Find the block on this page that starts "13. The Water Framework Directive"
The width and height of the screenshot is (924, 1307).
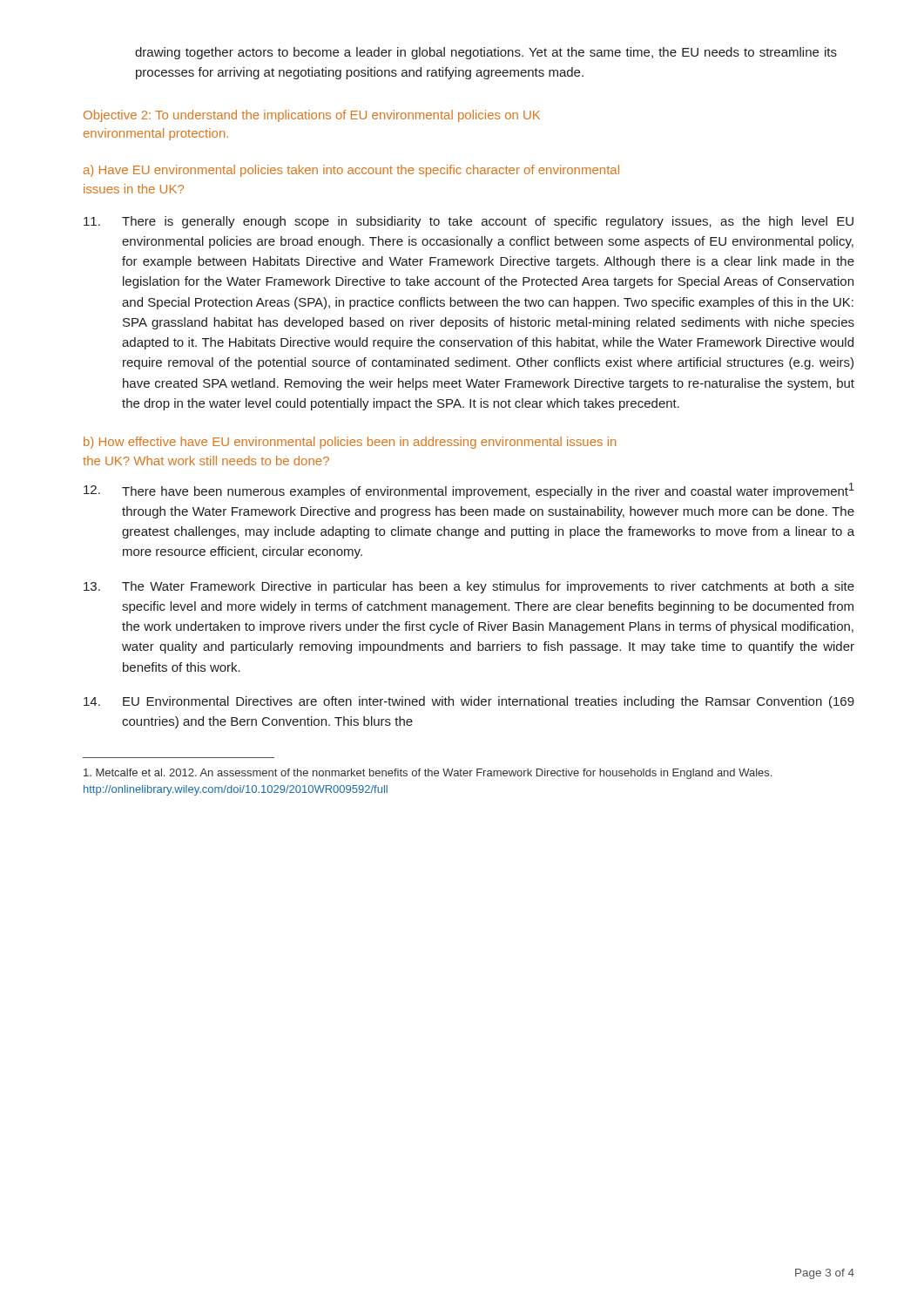click(x=469, y=626)
